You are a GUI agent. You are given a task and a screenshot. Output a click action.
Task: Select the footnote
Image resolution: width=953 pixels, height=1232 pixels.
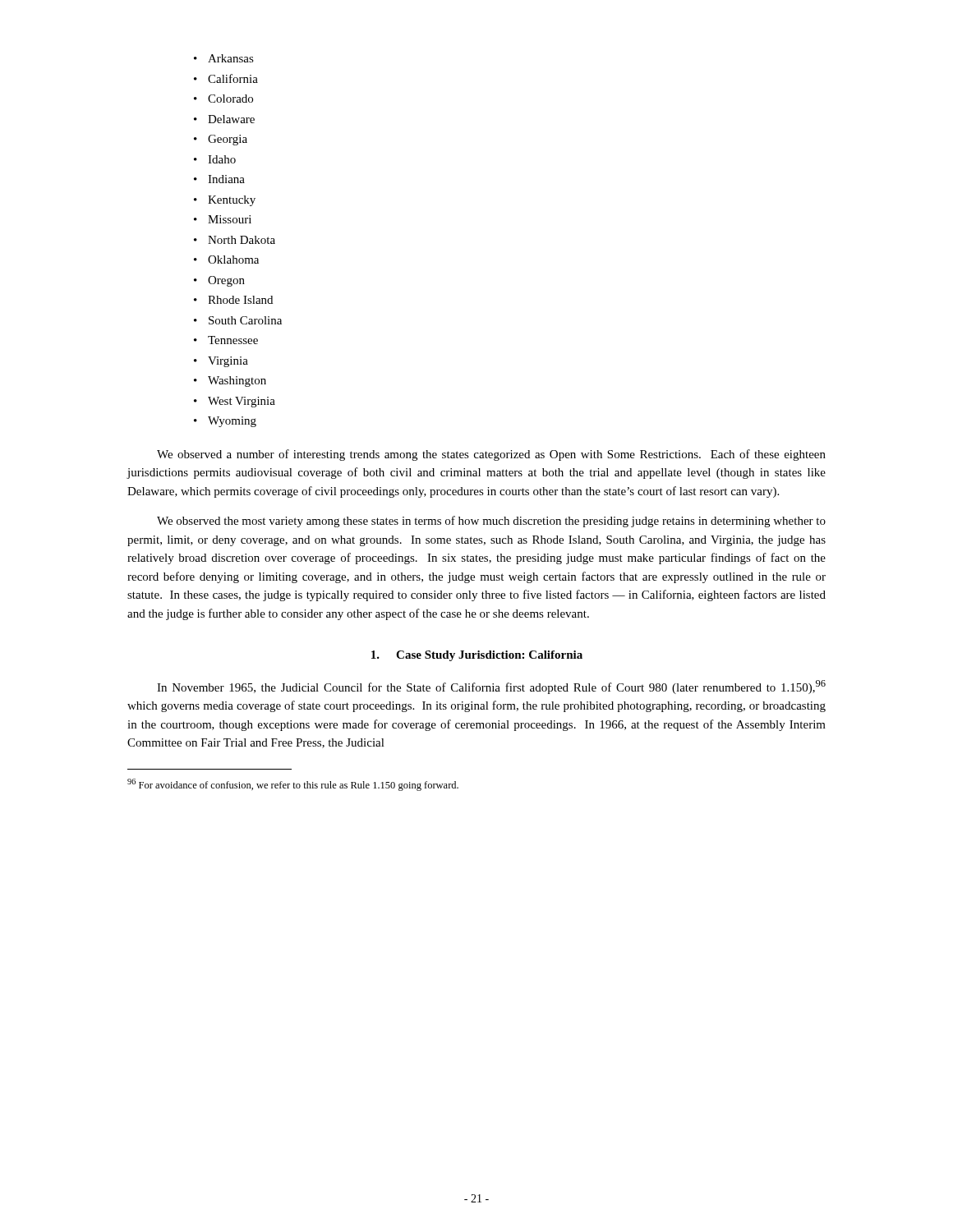(x=293, y=784)
